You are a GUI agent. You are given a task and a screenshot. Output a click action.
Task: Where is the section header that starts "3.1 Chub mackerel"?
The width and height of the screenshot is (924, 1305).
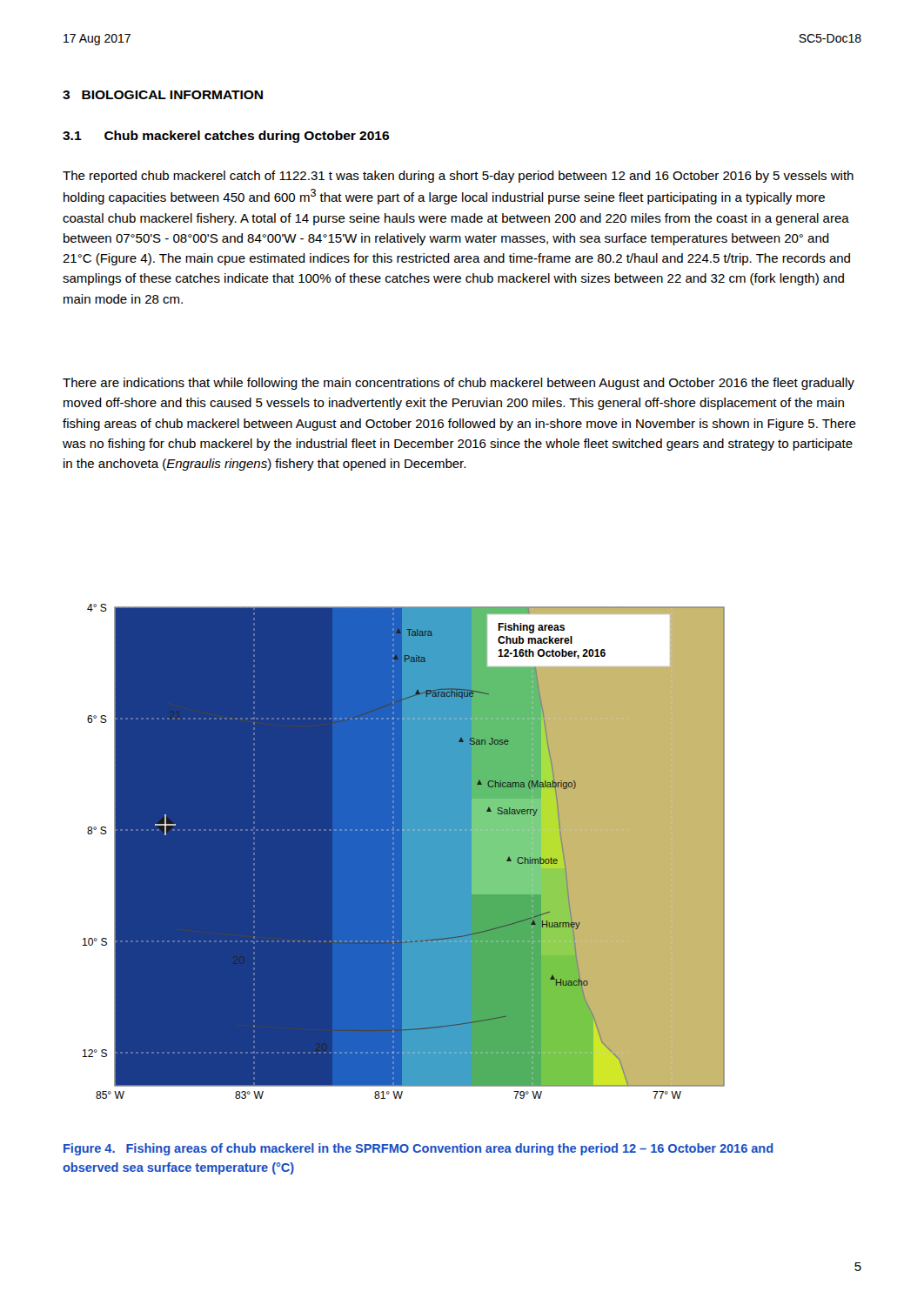[226, 135]
